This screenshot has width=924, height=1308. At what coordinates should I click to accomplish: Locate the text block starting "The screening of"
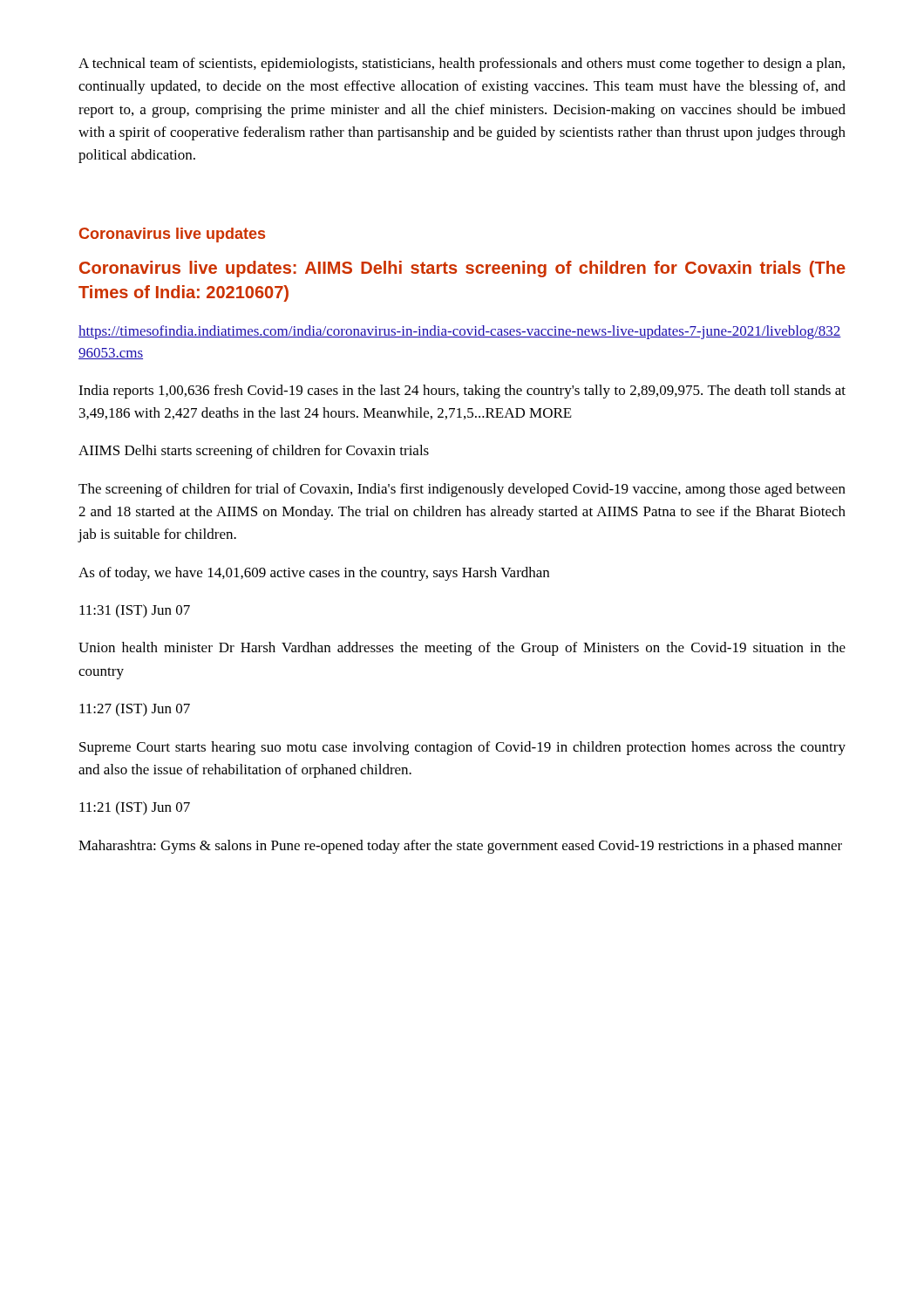point(462,512)
